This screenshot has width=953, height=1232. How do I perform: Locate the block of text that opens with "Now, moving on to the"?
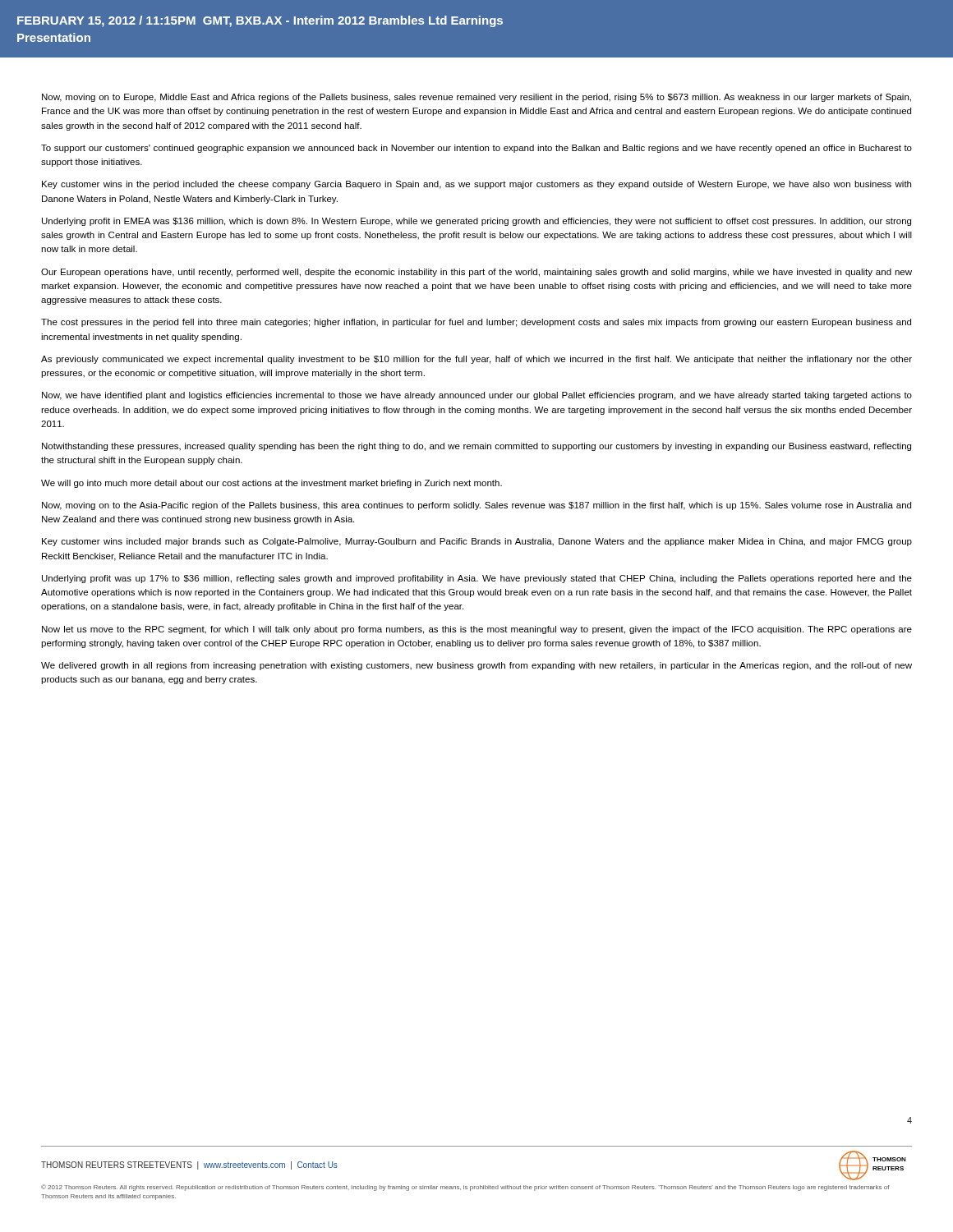click(x=476, y=512)
